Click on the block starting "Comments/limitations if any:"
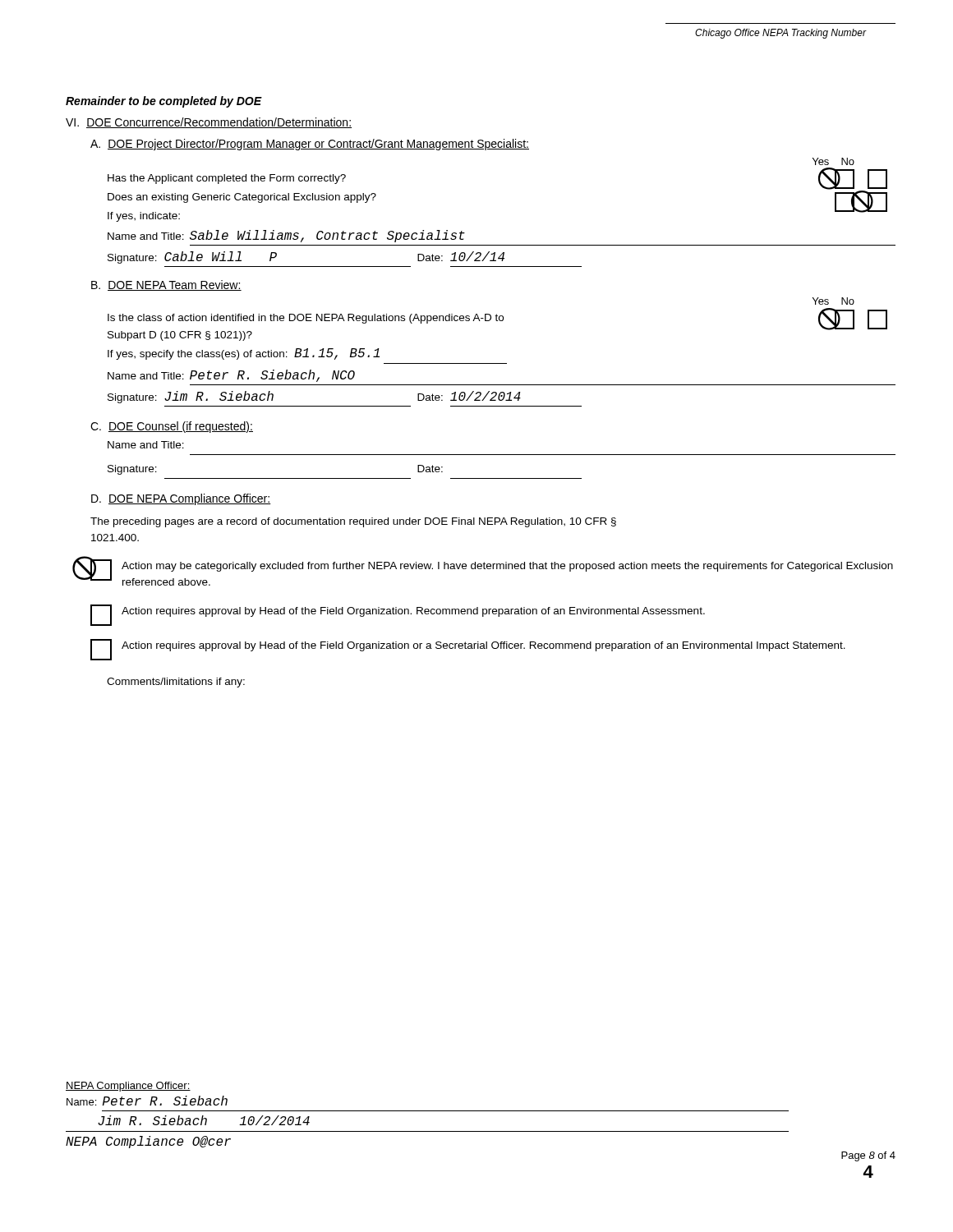Viewport: 953px width, 1232px height. (x=176, y=681)
